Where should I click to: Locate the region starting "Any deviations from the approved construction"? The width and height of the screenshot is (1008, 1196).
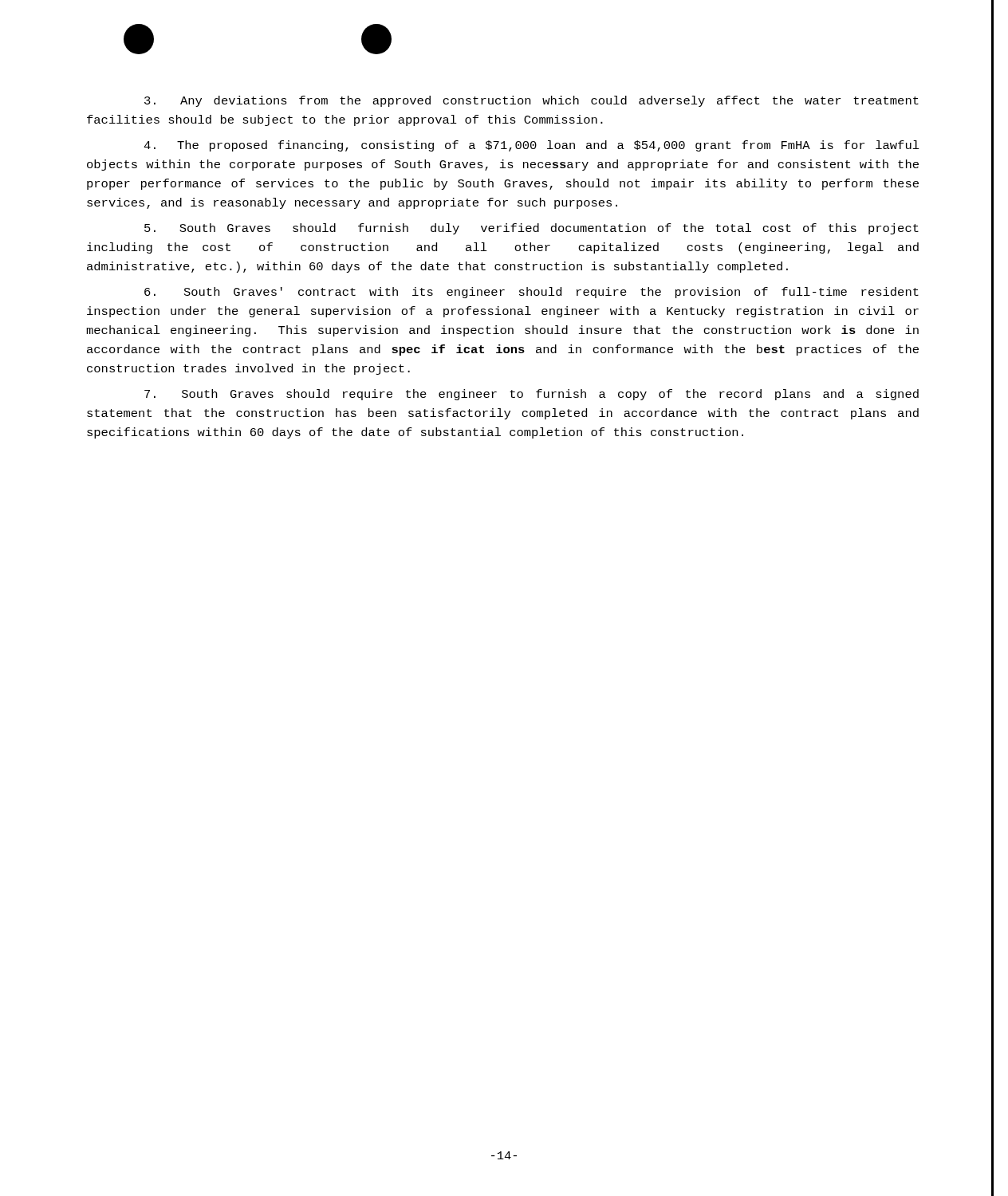pyautogui.click(x=503, y=111)
